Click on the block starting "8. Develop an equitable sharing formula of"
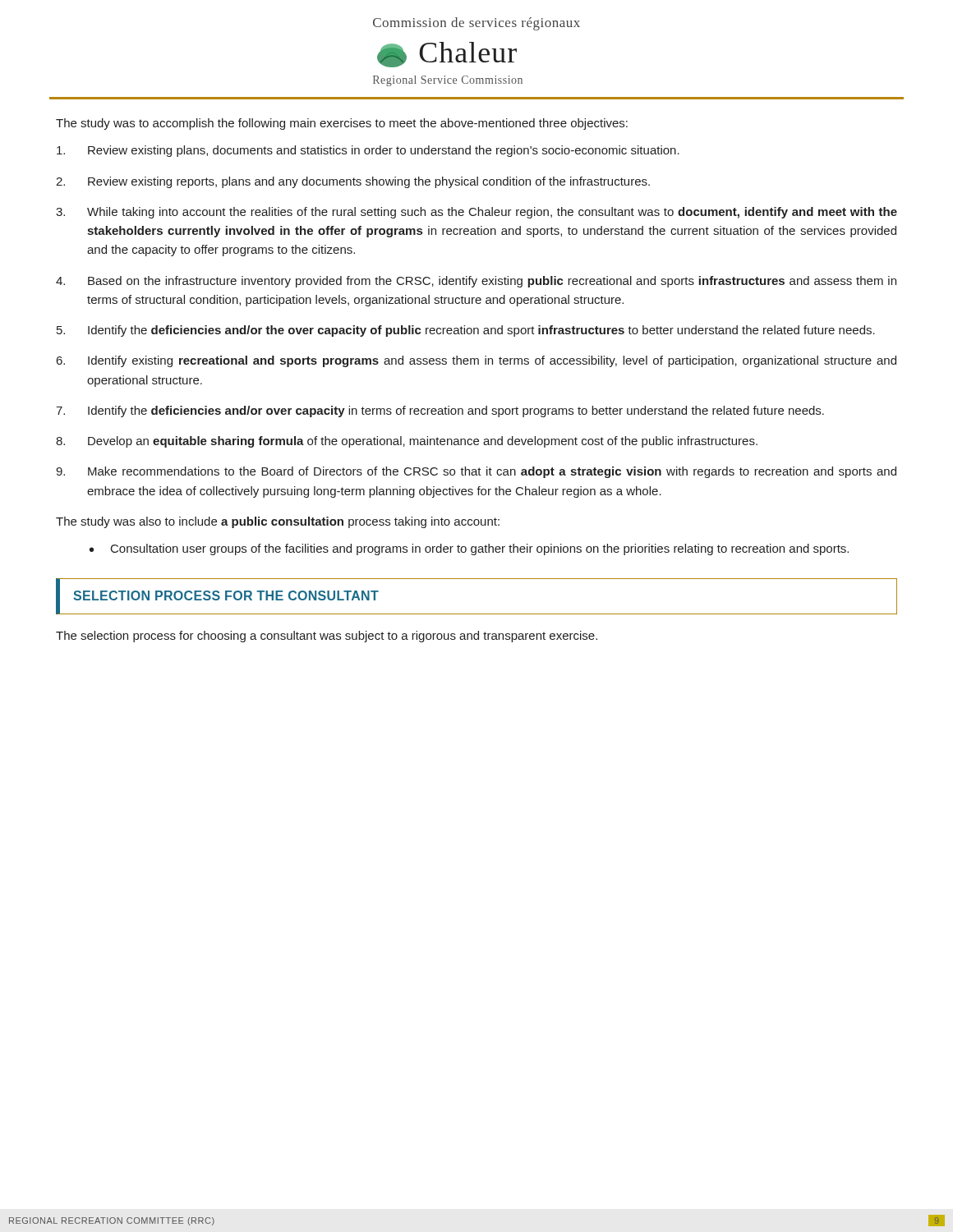953x1232 pixels. [407, 441]
